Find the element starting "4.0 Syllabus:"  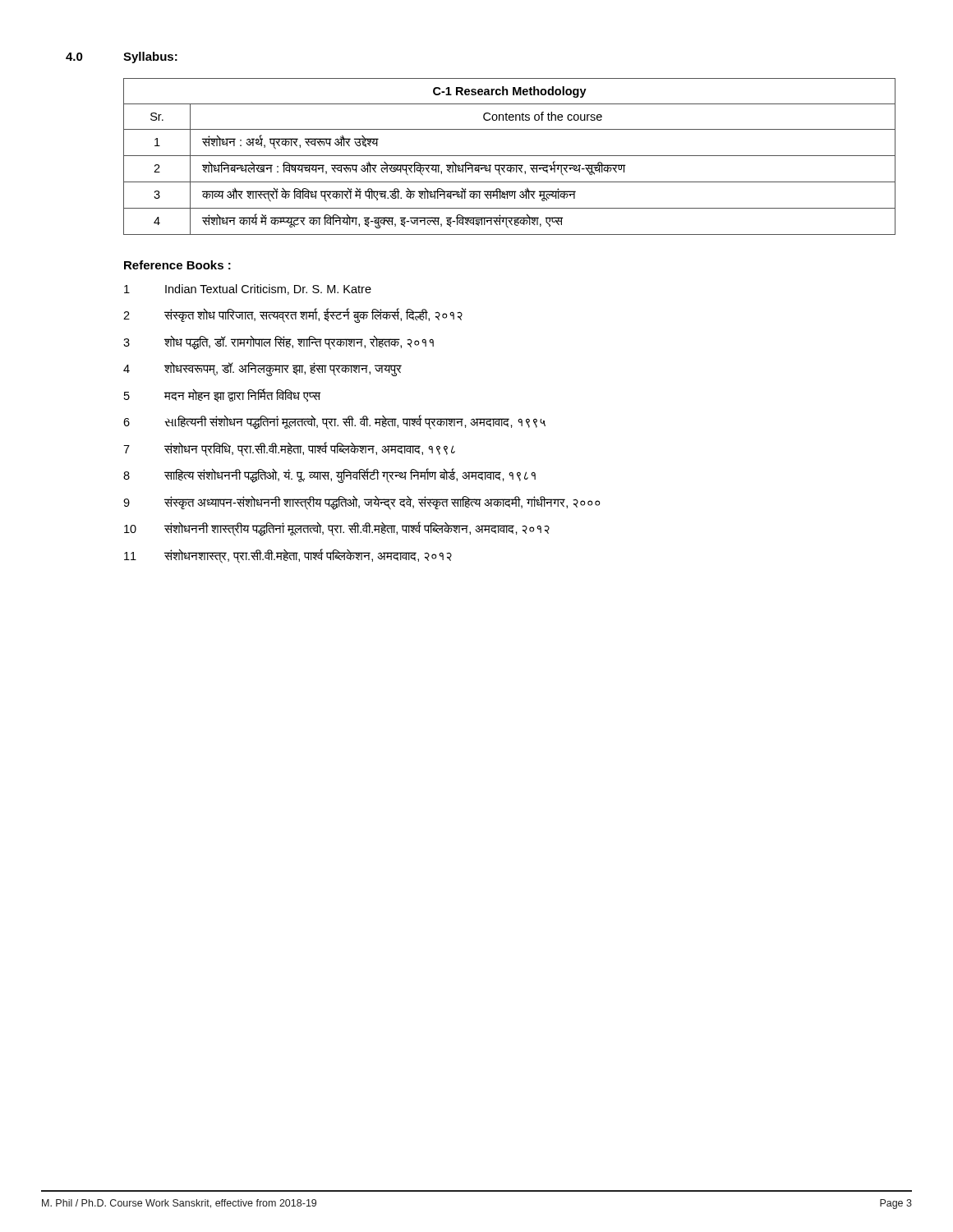(x=122, y=56)
